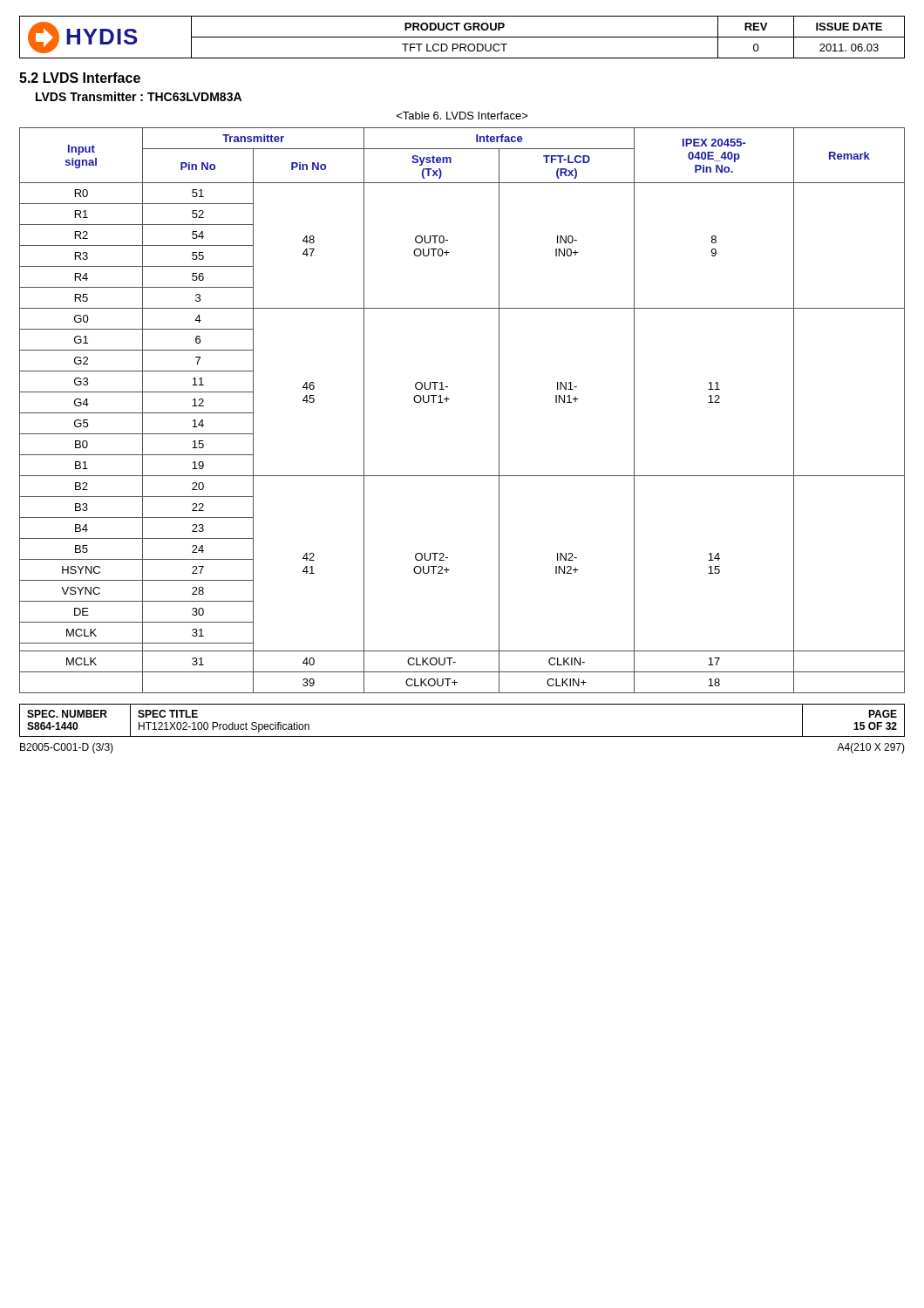Find the table that mentions "SPEC. NUMBER S864-1440"
Screen dimensions: 1308x924
[x=462, y=720]
